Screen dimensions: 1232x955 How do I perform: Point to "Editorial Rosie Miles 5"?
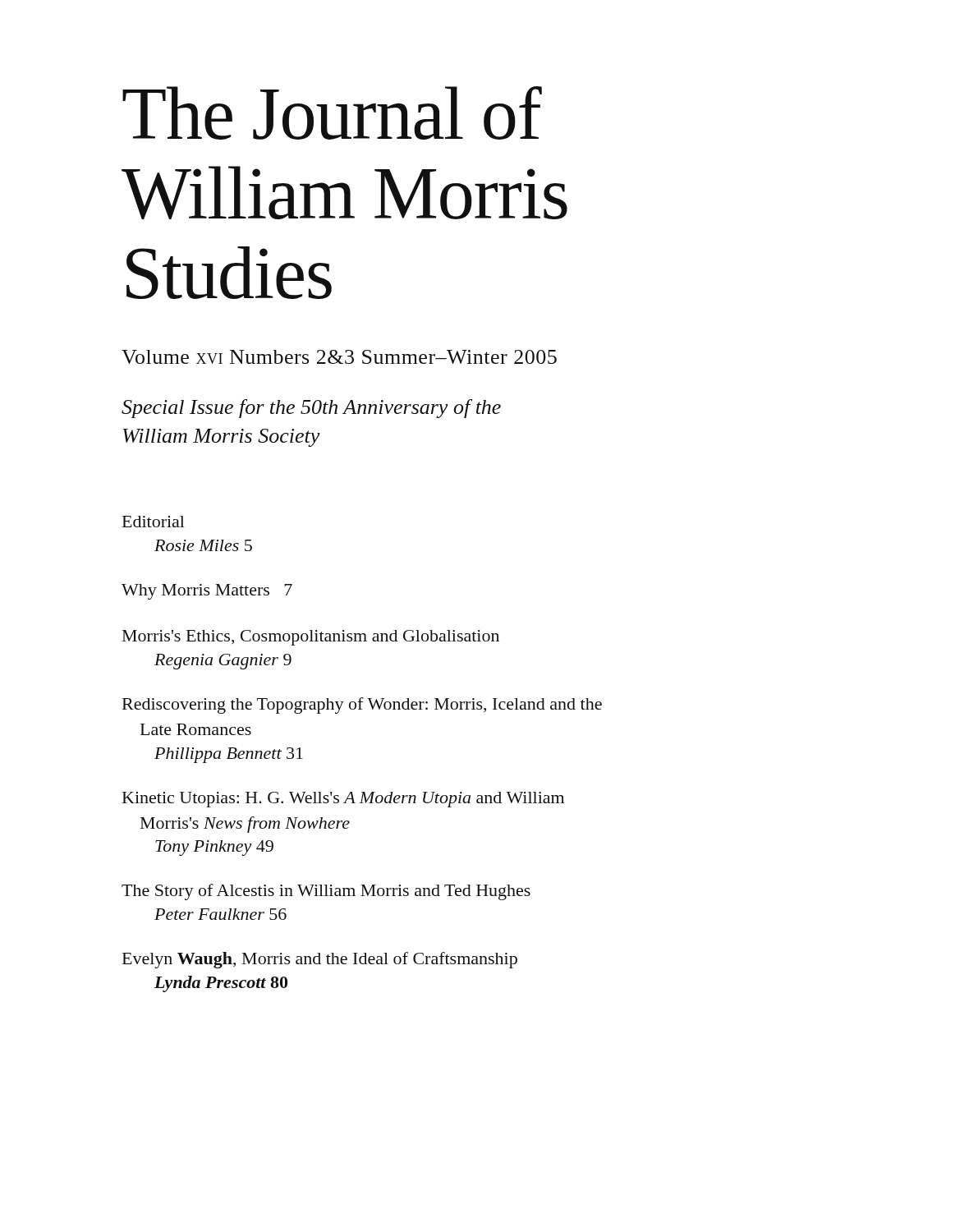[154, 522]
